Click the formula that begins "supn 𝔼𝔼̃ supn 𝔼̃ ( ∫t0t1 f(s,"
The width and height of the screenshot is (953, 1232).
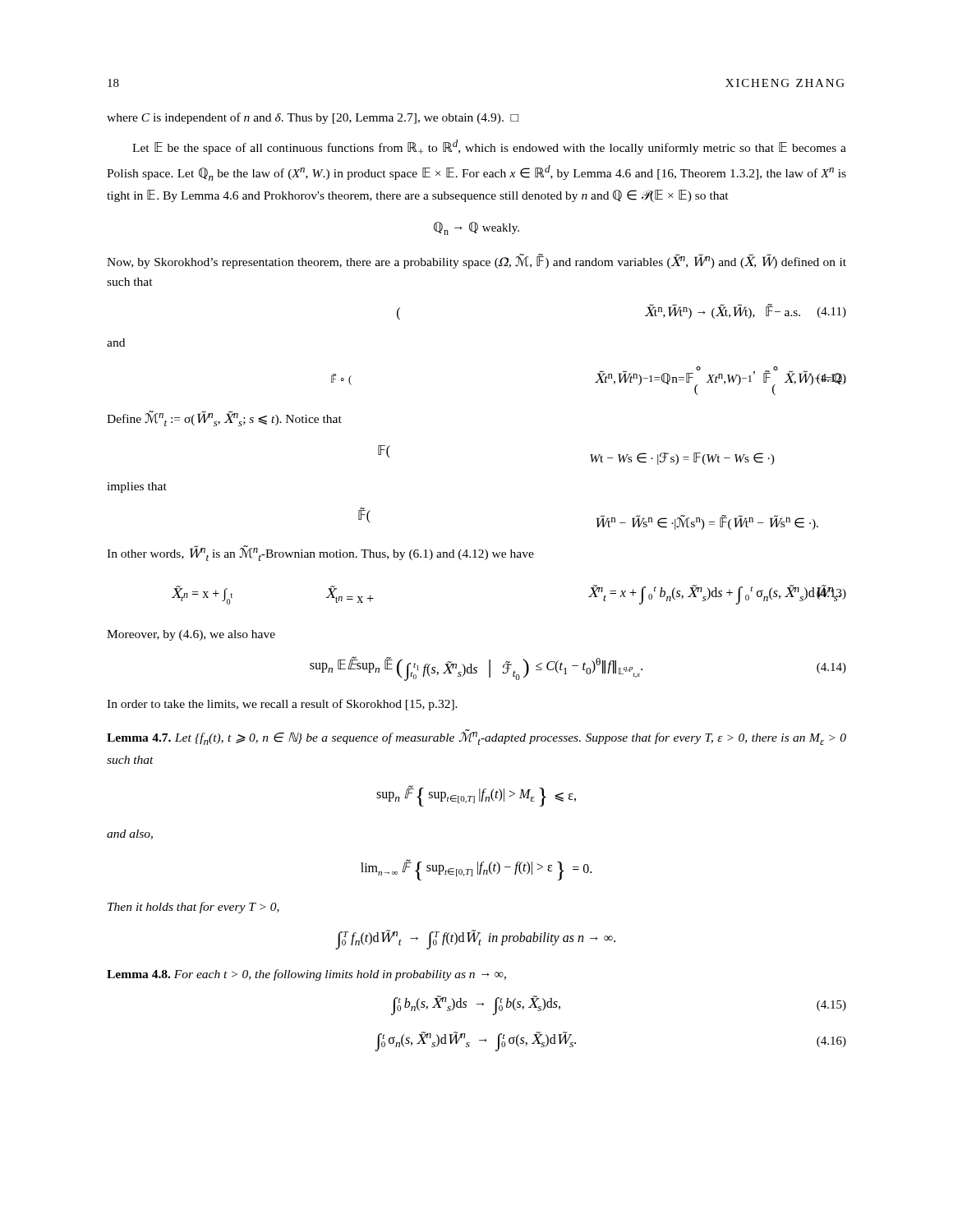coord(578,667)
